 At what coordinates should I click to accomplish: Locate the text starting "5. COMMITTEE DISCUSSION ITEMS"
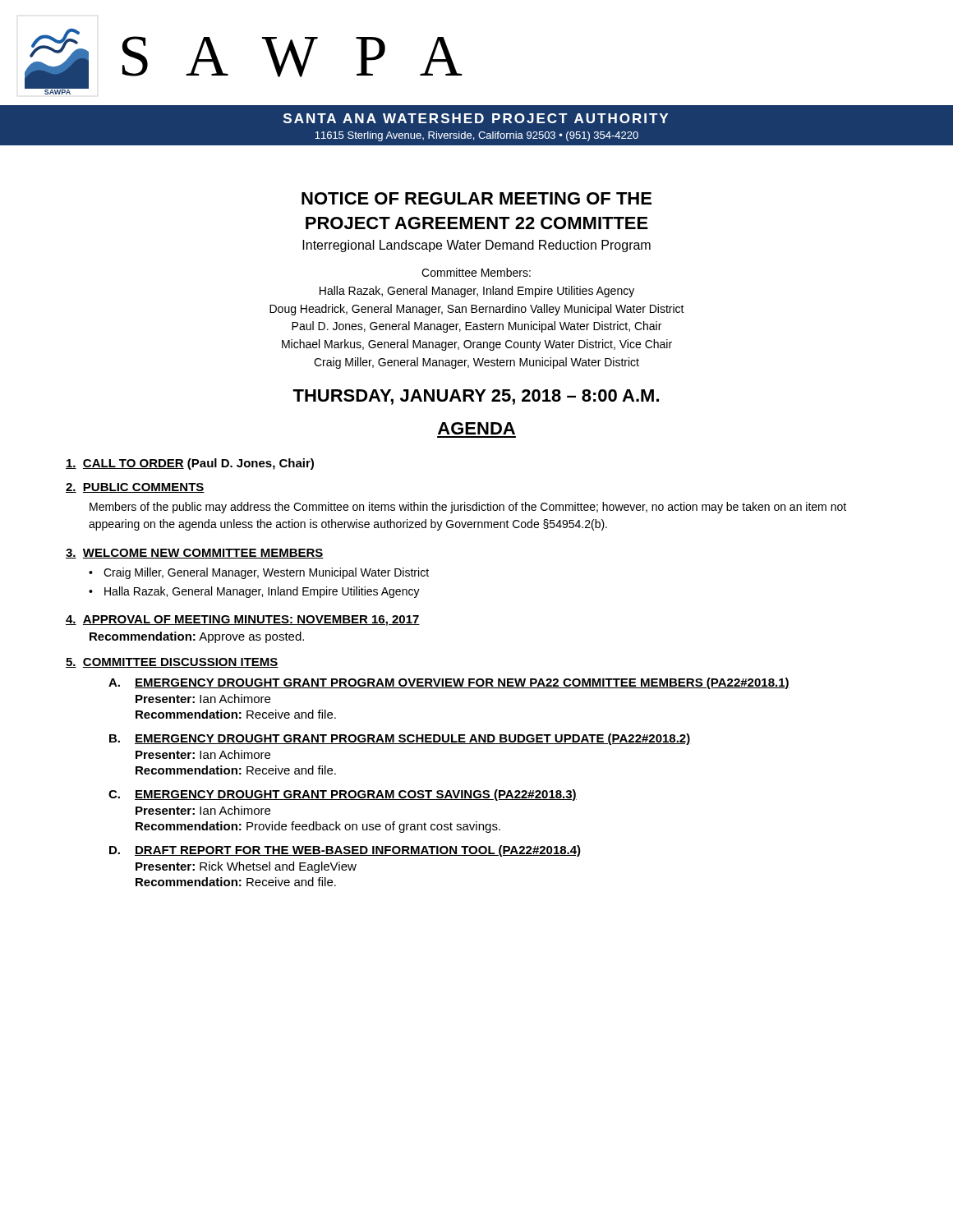172,661
